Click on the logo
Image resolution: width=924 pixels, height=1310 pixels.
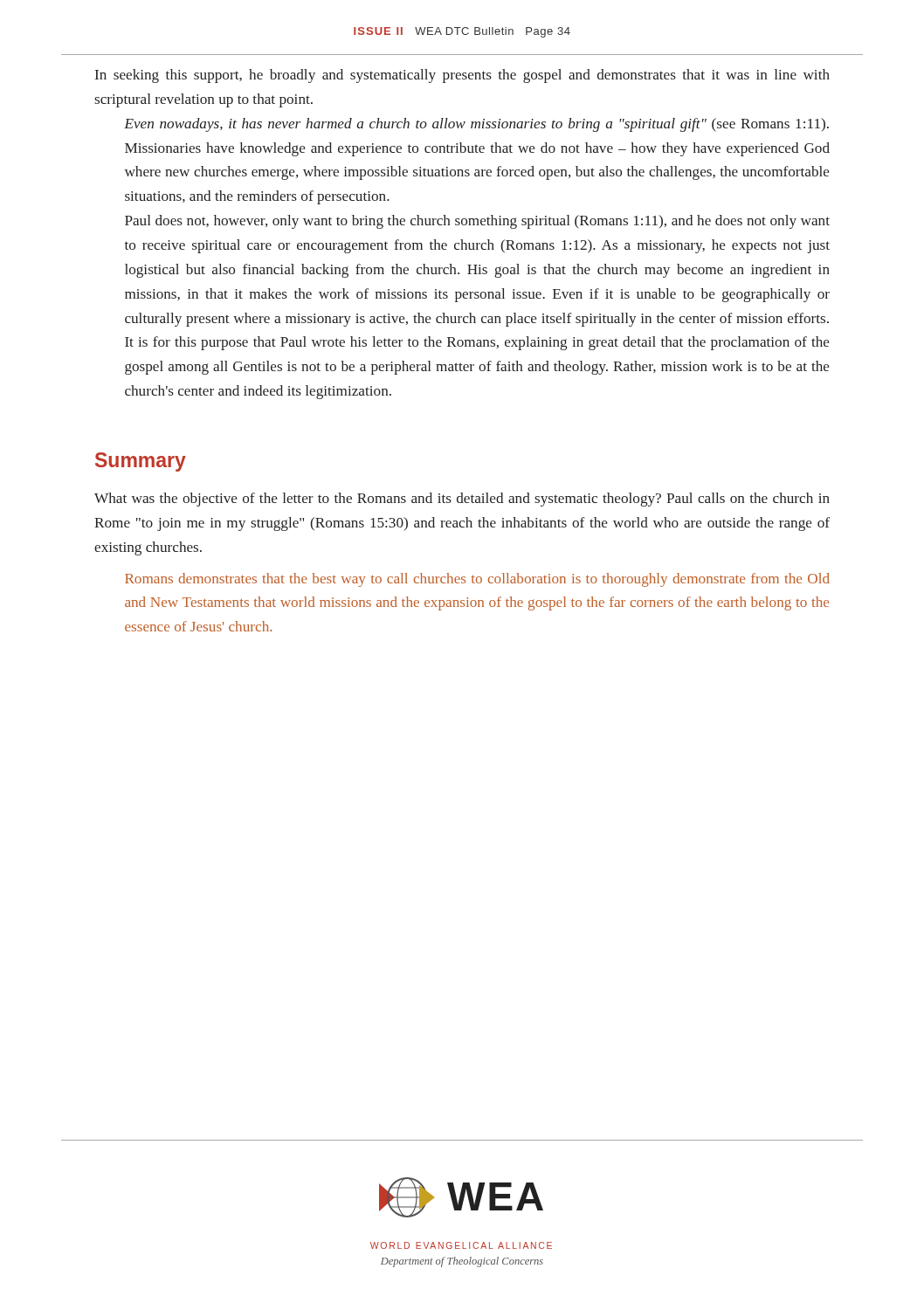(462, 1214)
